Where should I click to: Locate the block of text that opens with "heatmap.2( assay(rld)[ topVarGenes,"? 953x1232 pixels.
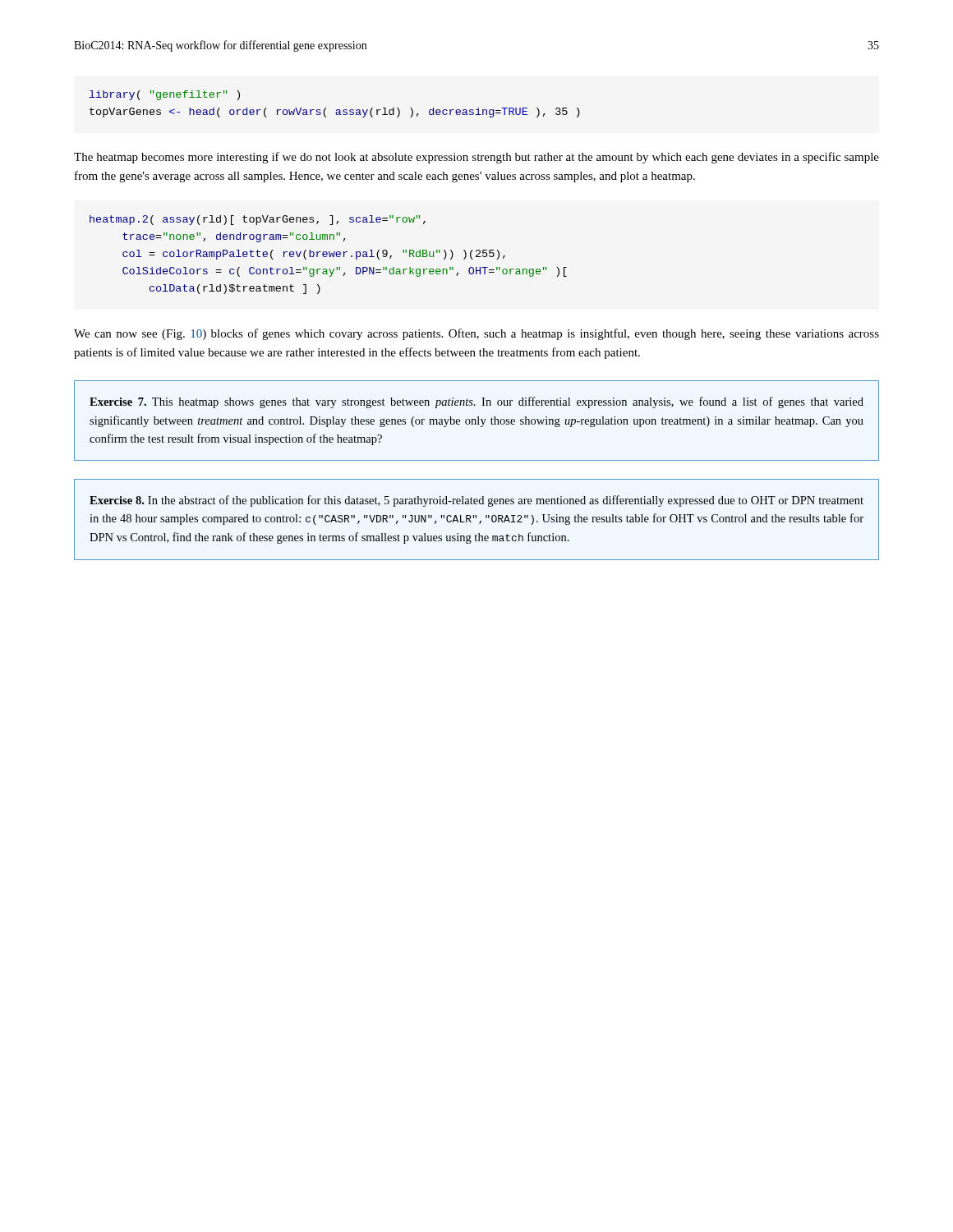tap(328, 254)
